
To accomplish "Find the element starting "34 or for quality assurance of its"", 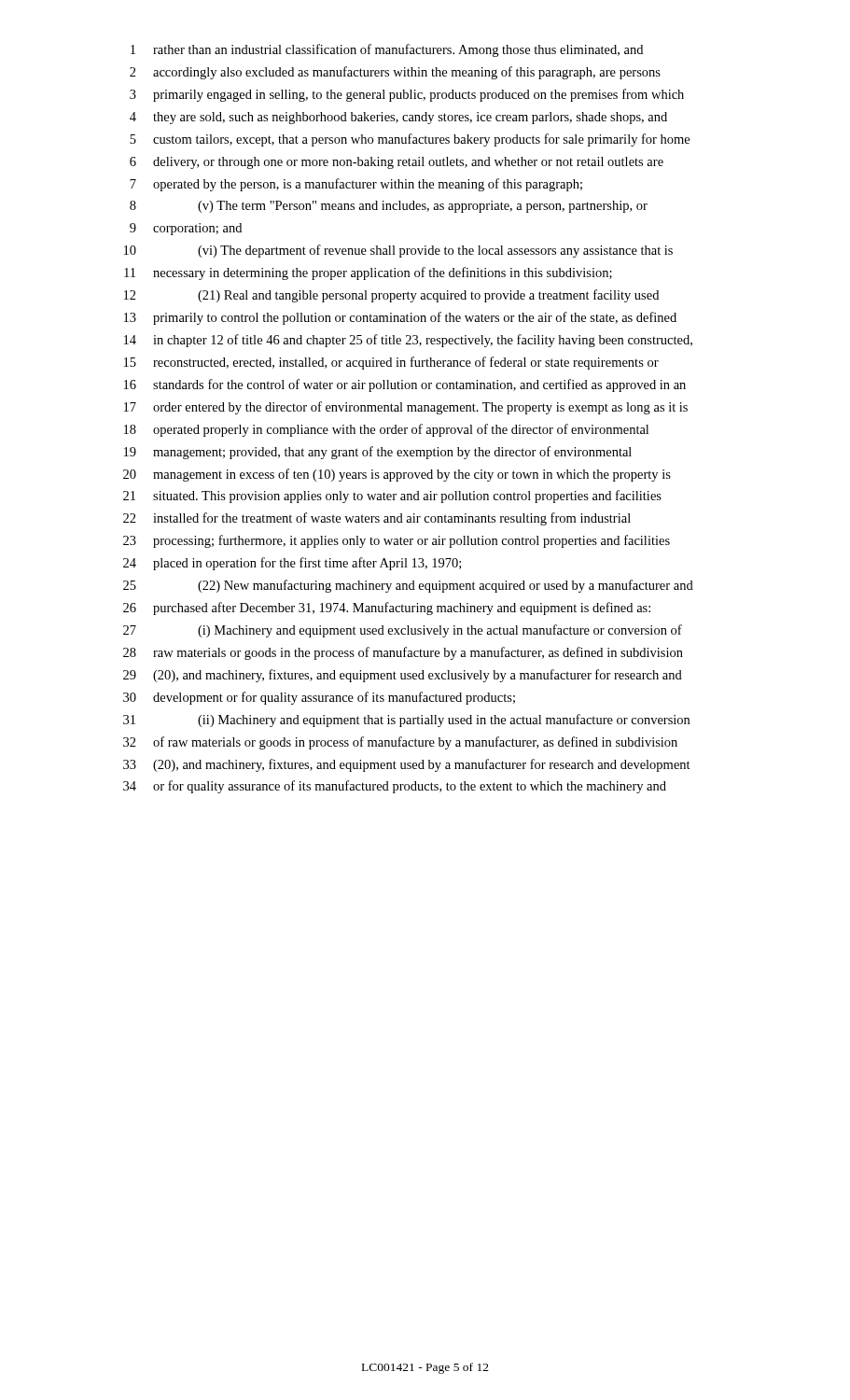I will pos(442,787).
